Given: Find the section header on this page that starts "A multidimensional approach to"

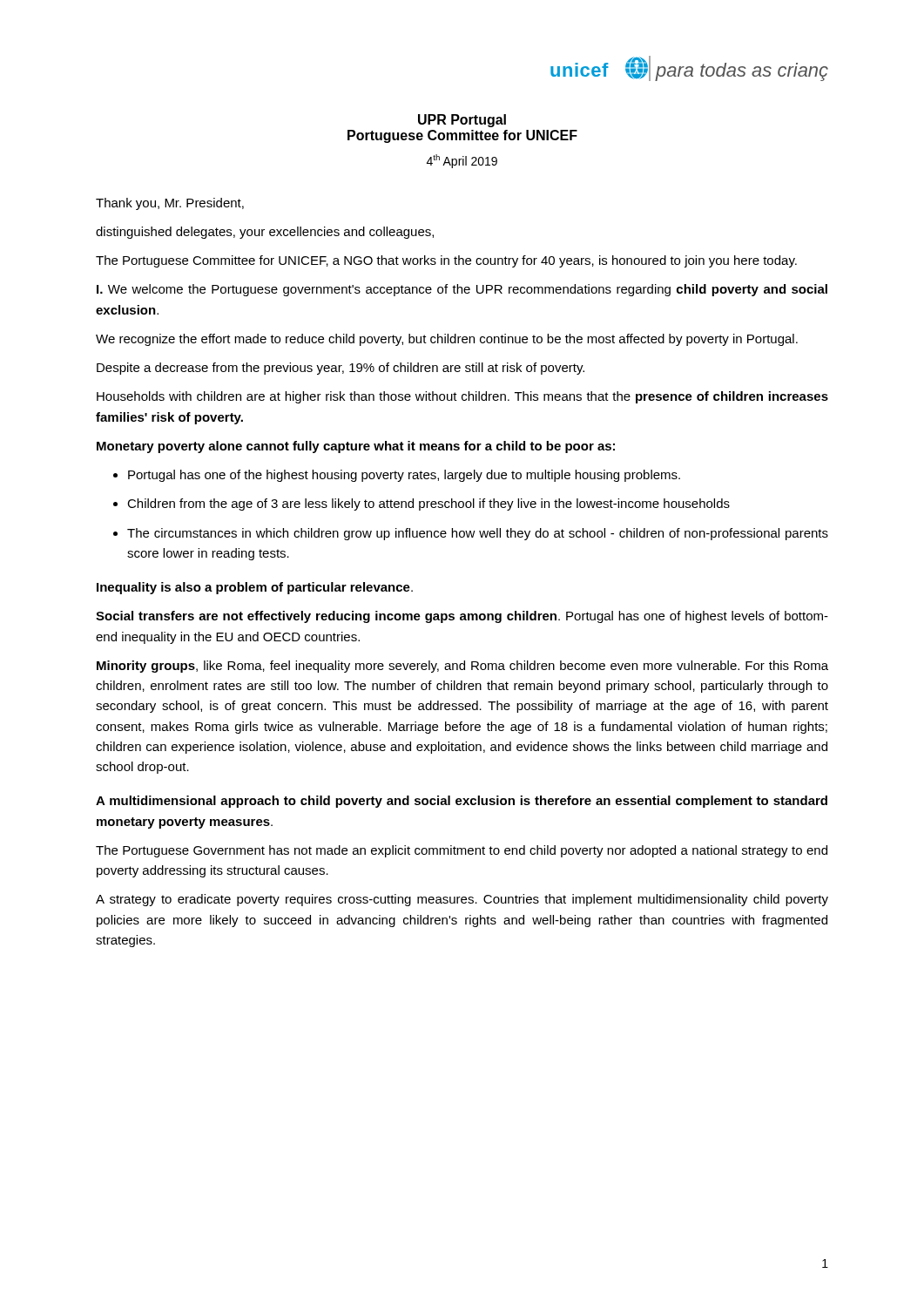Looking at the screenshot, I should coord(462,811).
